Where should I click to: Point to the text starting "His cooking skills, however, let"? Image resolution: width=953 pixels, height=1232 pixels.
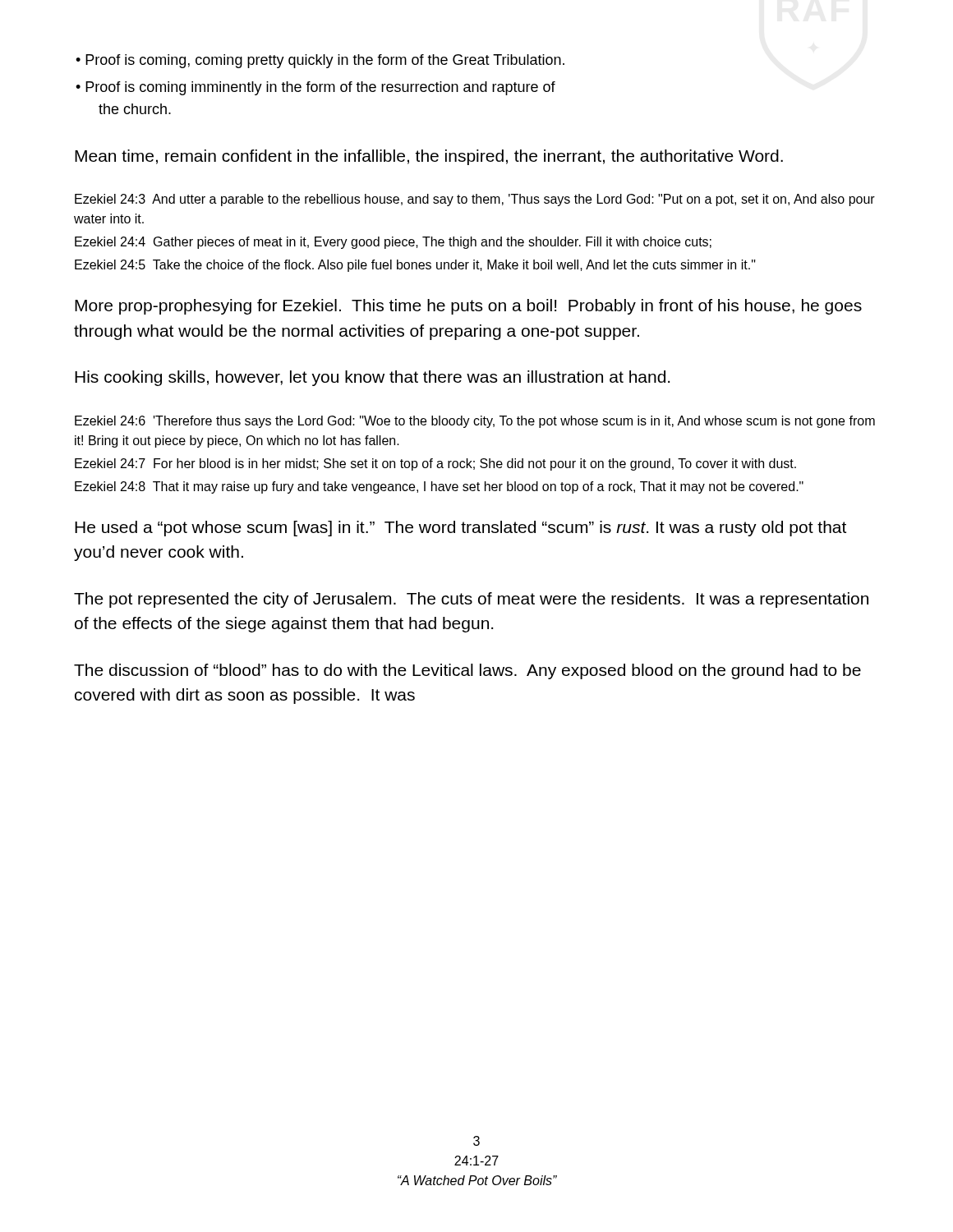click(373, 377)
